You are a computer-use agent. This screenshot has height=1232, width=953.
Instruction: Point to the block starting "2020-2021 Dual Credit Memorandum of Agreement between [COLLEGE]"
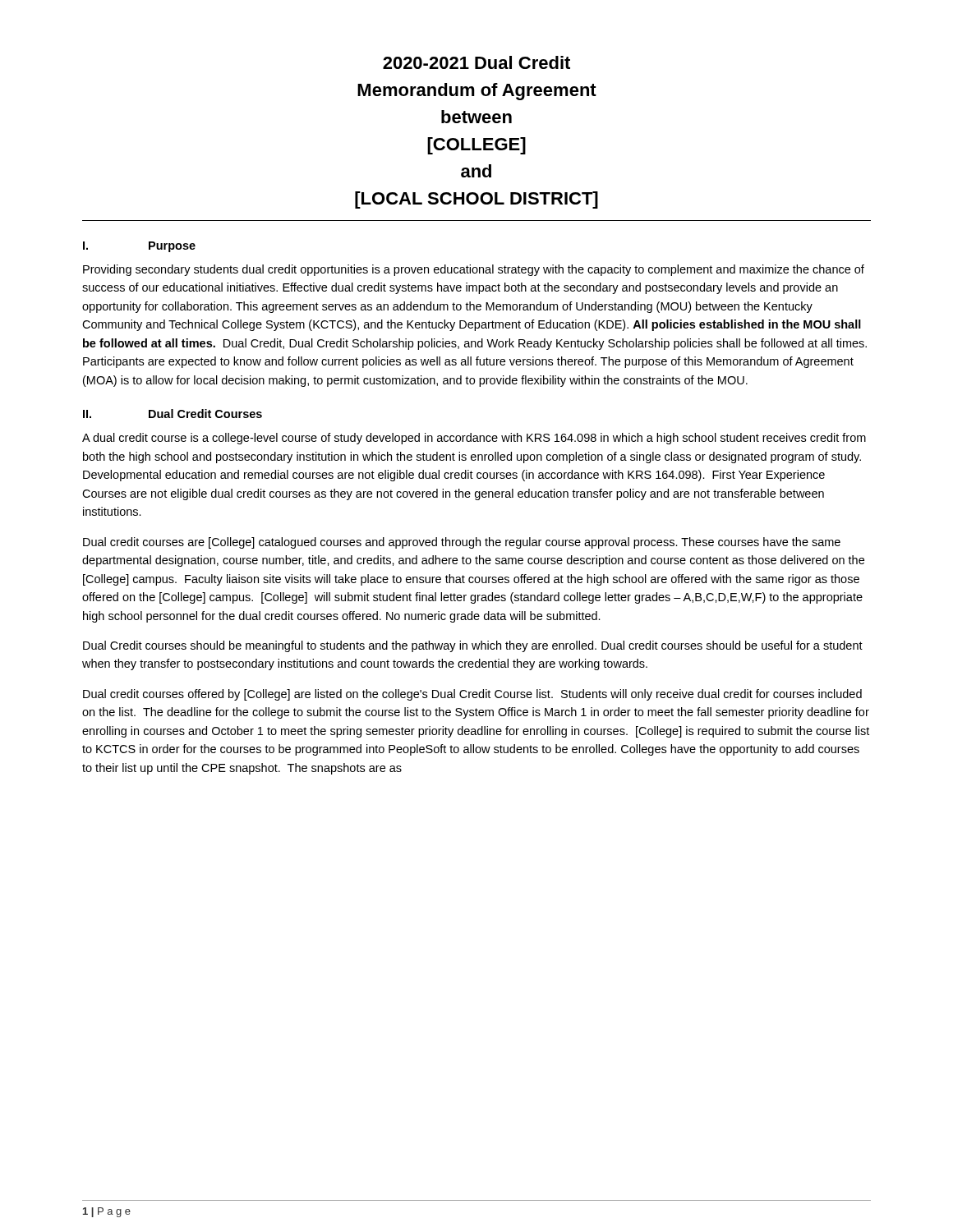coord(476,131)
